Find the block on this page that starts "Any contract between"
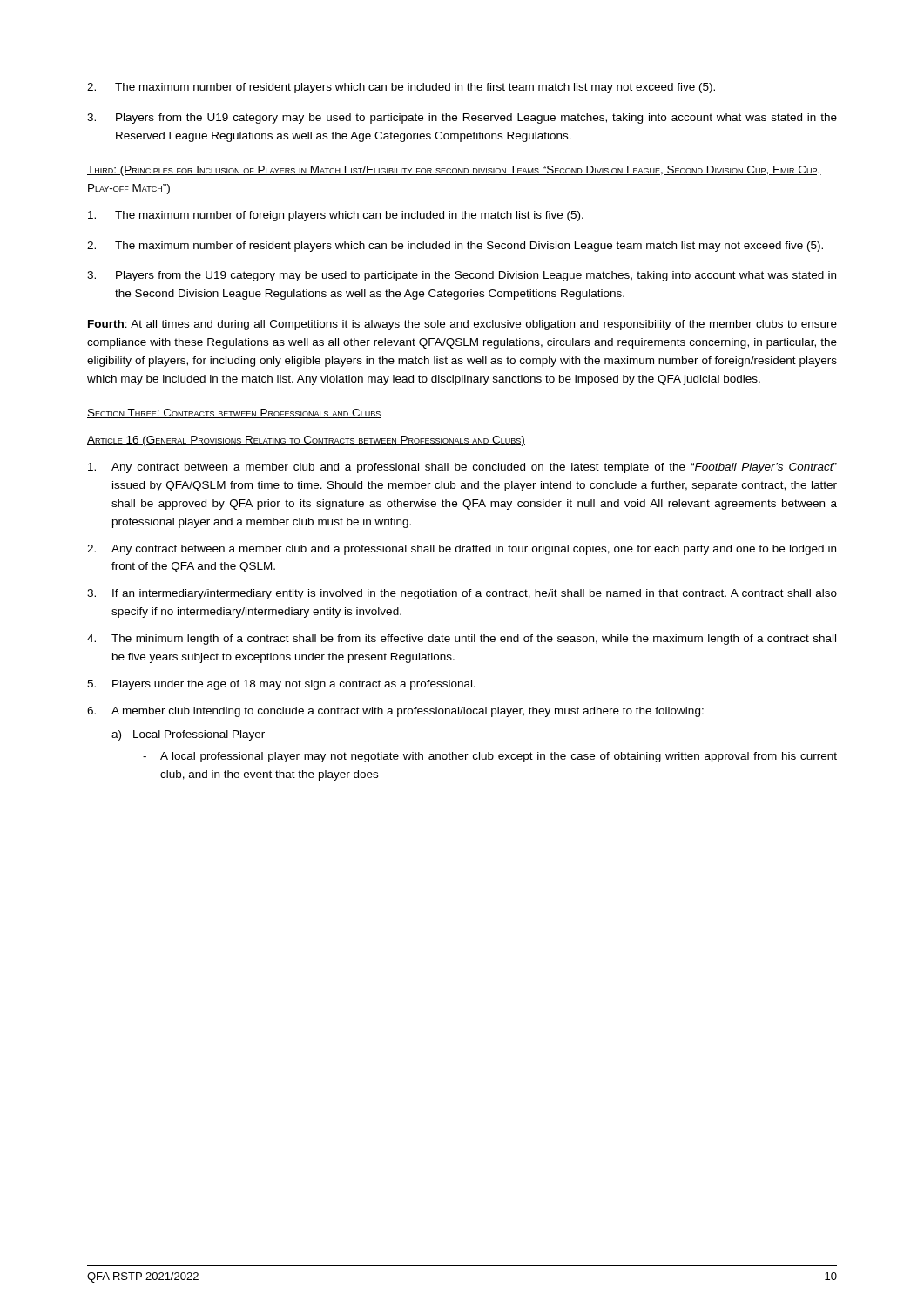924x1307 pixels. 462,495
